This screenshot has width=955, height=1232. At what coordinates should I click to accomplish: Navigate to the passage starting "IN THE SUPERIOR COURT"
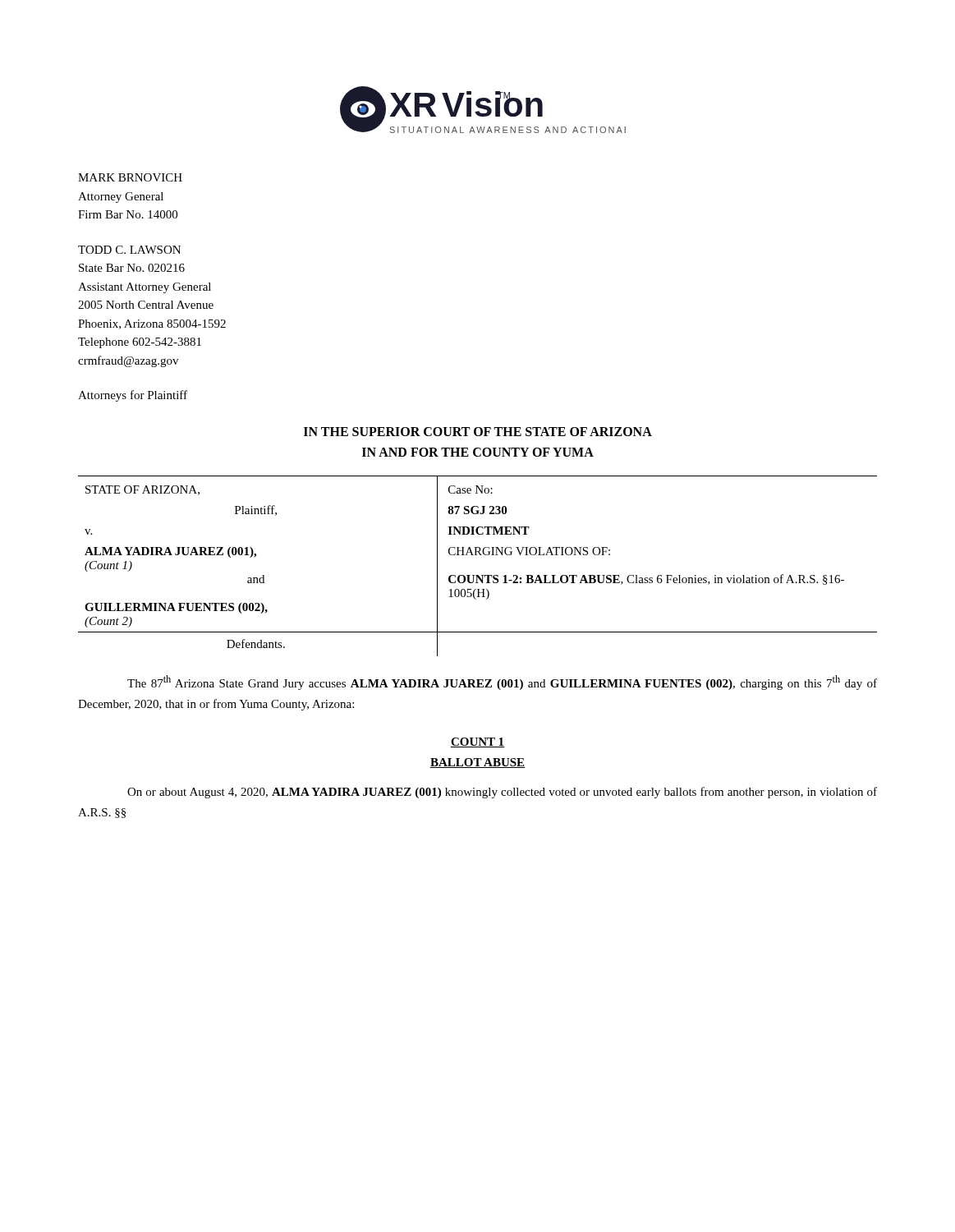click(x=478, y=442)
